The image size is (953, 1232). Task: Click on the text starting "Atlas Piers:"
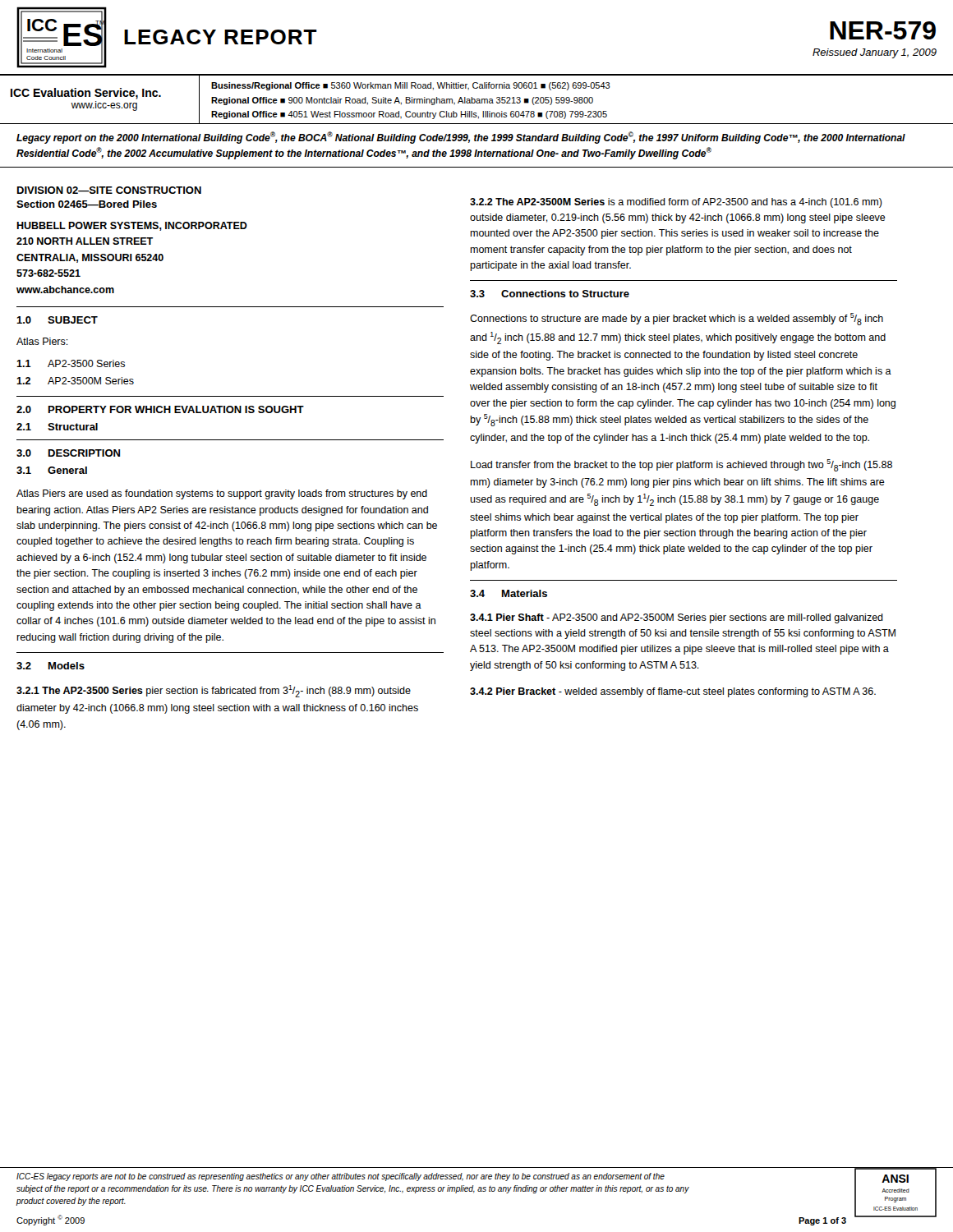[42, 341]
